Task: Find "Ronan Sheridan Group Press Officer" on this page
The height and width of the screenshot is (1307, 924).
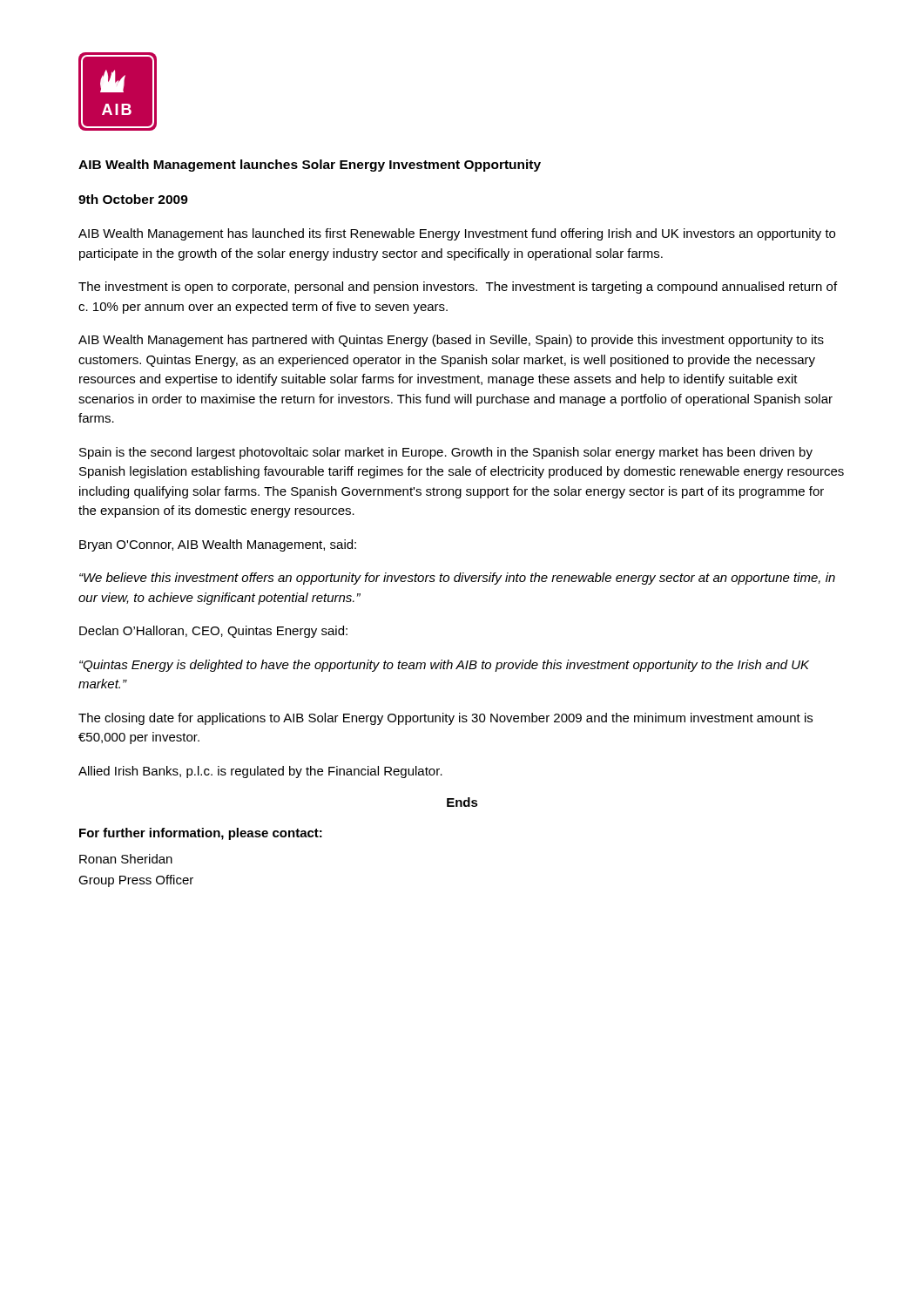Action: [x=136, y=869]
